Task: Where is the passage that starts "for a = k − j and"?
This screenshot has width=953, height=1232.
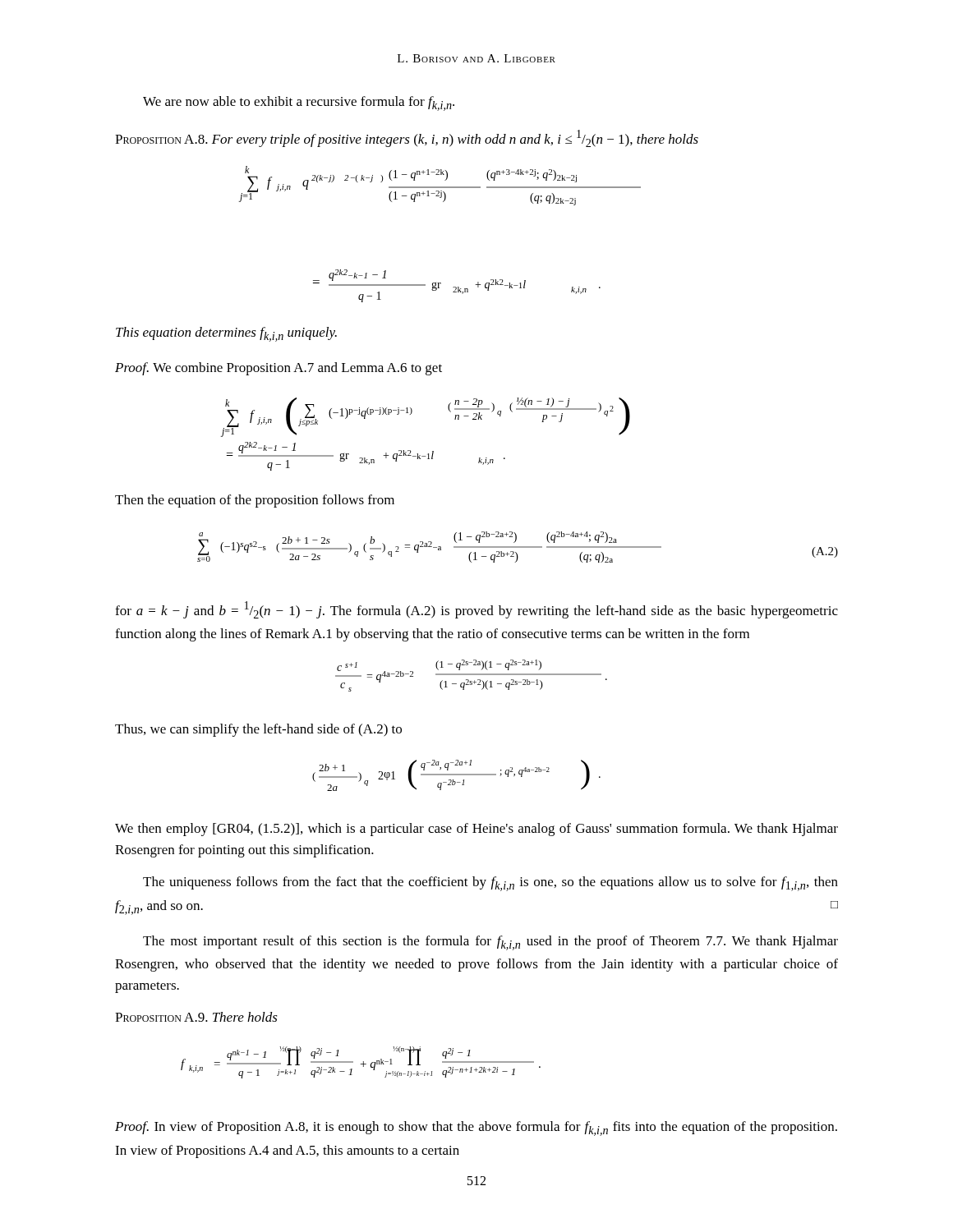Action: (476, 620)
